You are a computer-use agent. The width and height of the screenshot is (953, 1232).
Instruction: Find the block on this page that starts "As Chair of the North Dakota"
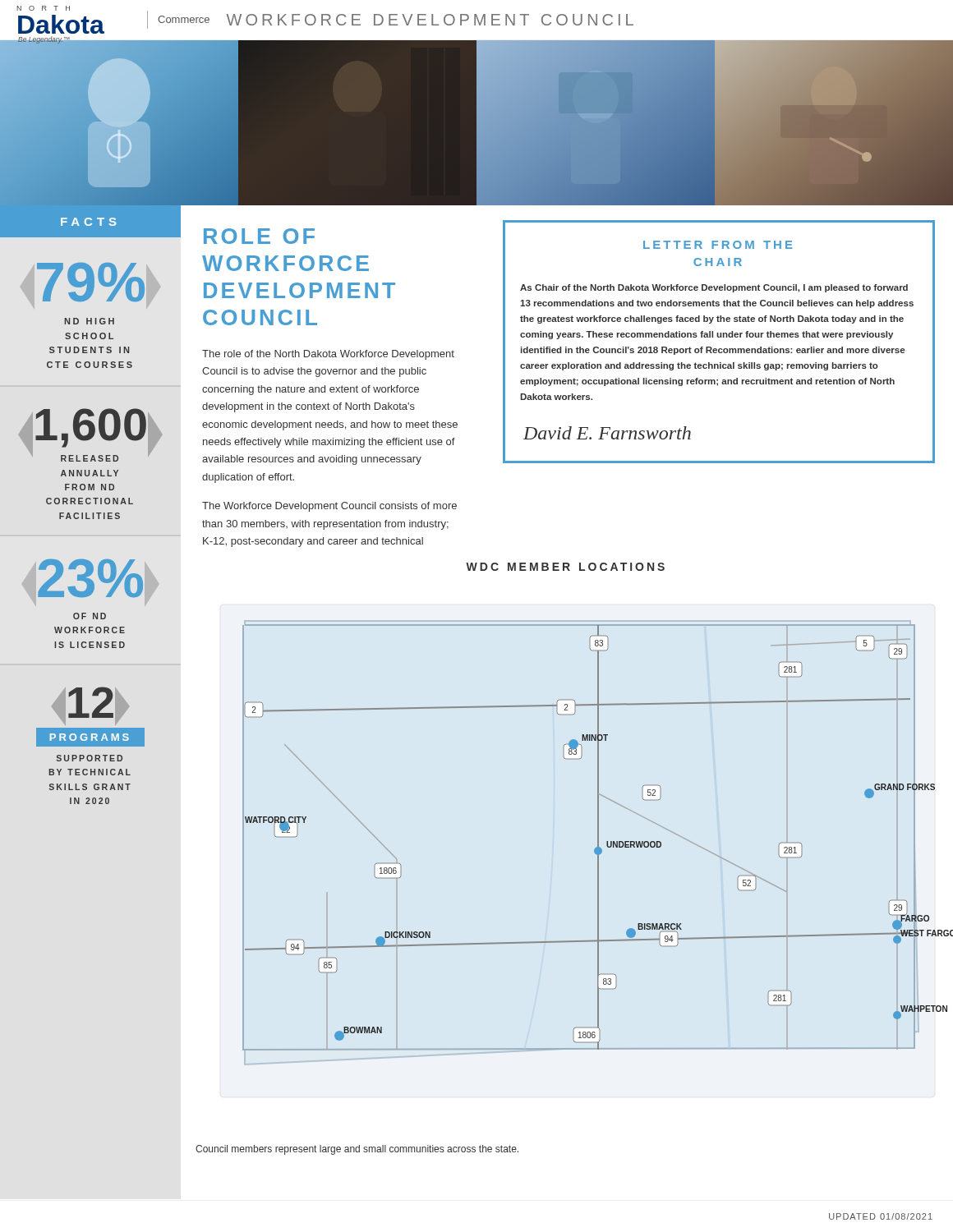tap(717, 342)
